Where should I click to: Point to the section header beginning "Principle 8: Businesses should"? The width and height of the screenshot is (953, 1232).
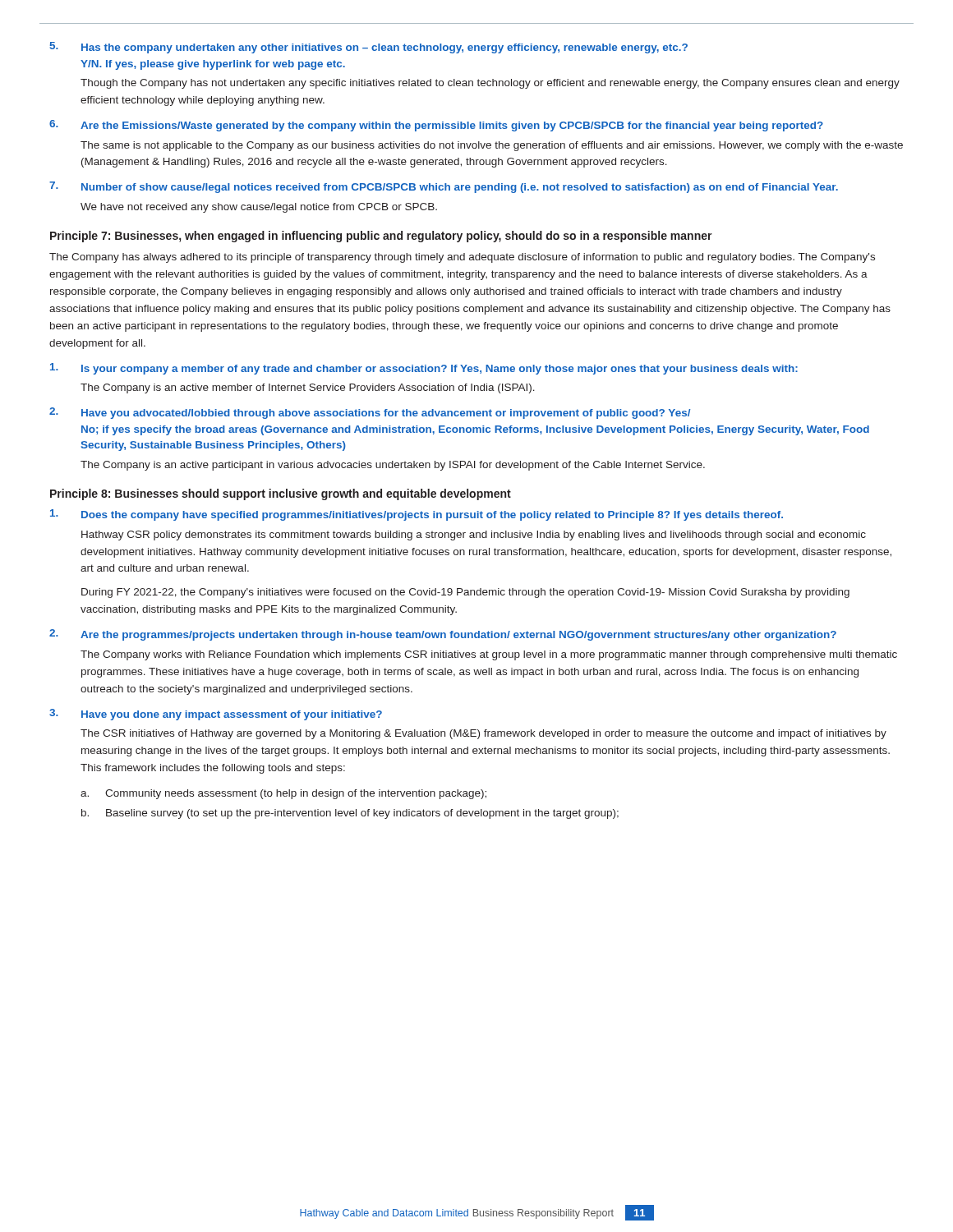[280, 493]
